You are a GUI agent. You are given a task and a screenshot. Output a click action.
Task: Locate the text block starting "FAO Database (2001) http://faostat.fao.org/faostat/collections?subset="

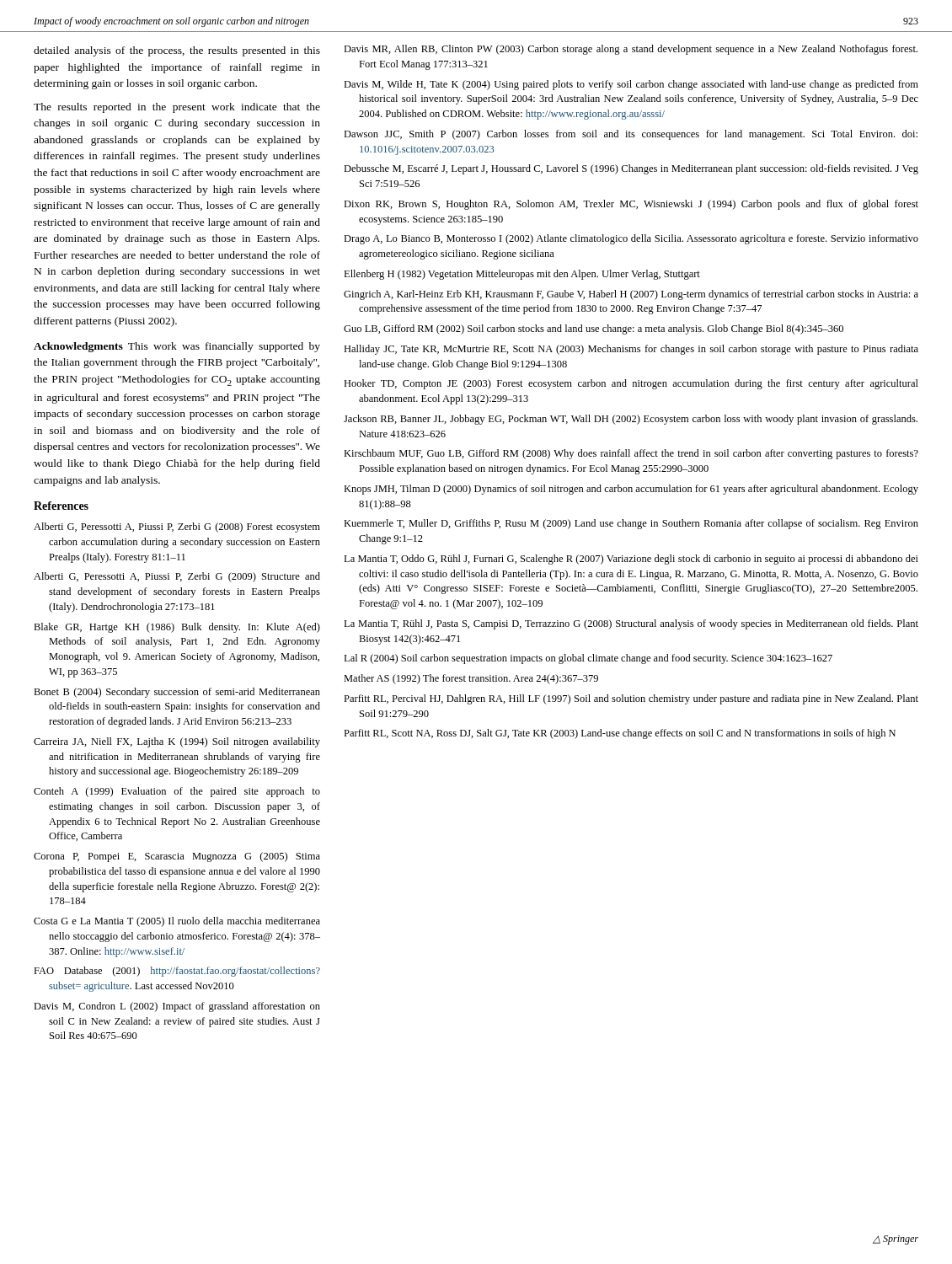pos(177,978)
